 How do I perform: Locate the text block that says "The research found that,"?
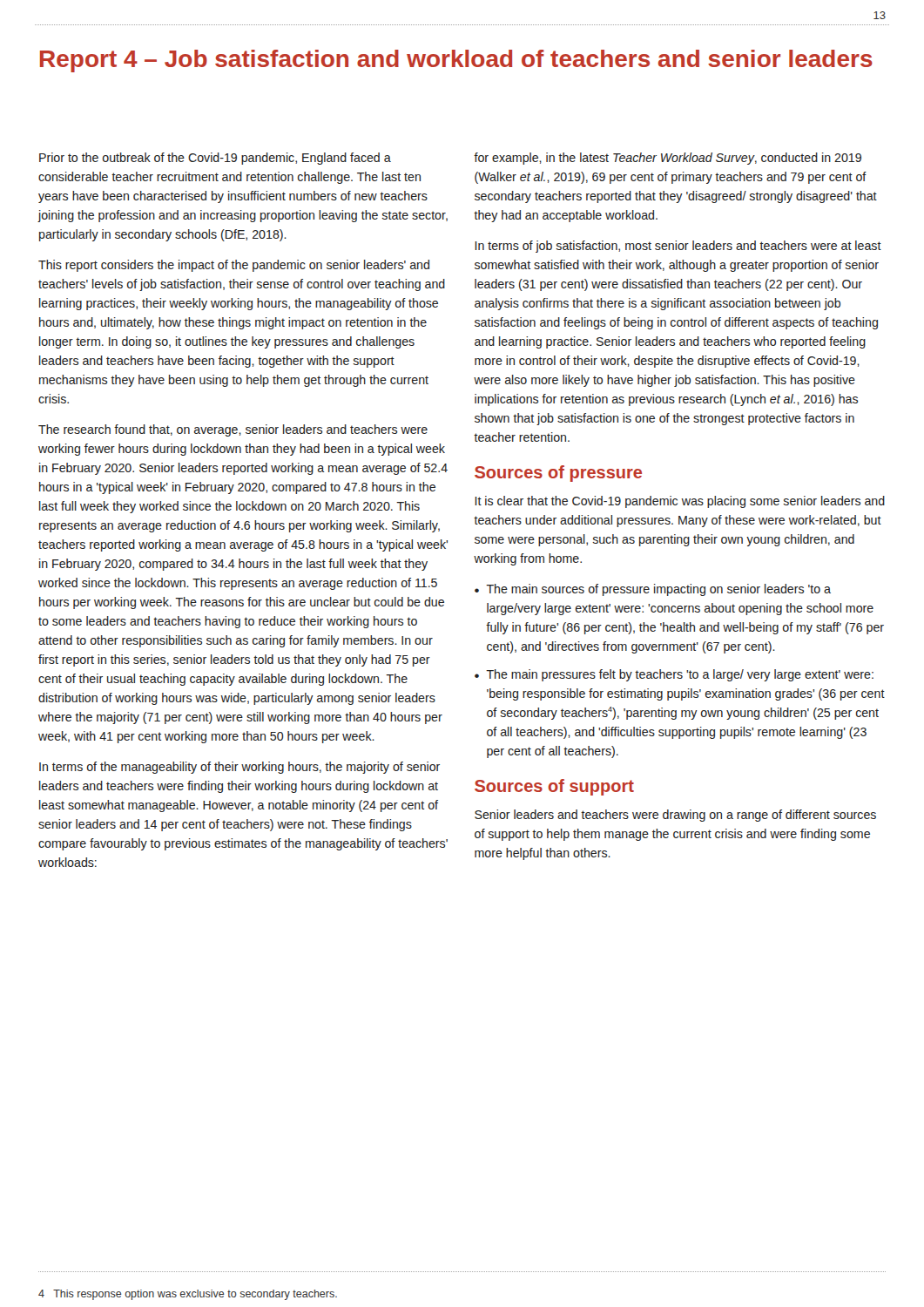(244, 583)
